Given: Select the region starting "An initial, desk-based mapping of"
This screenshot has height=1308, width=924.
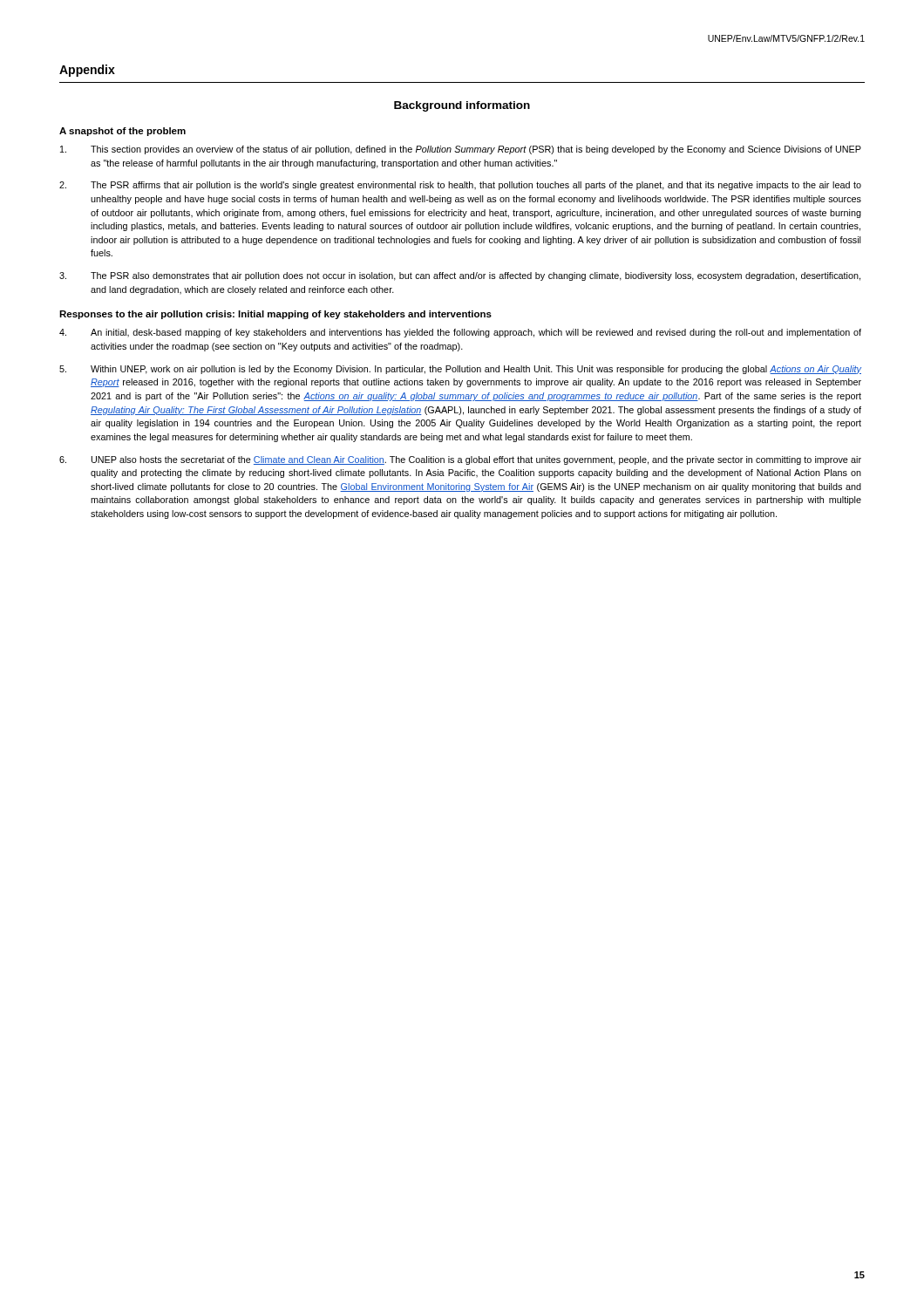Looking at the screenshot, I should click(460, 340).
